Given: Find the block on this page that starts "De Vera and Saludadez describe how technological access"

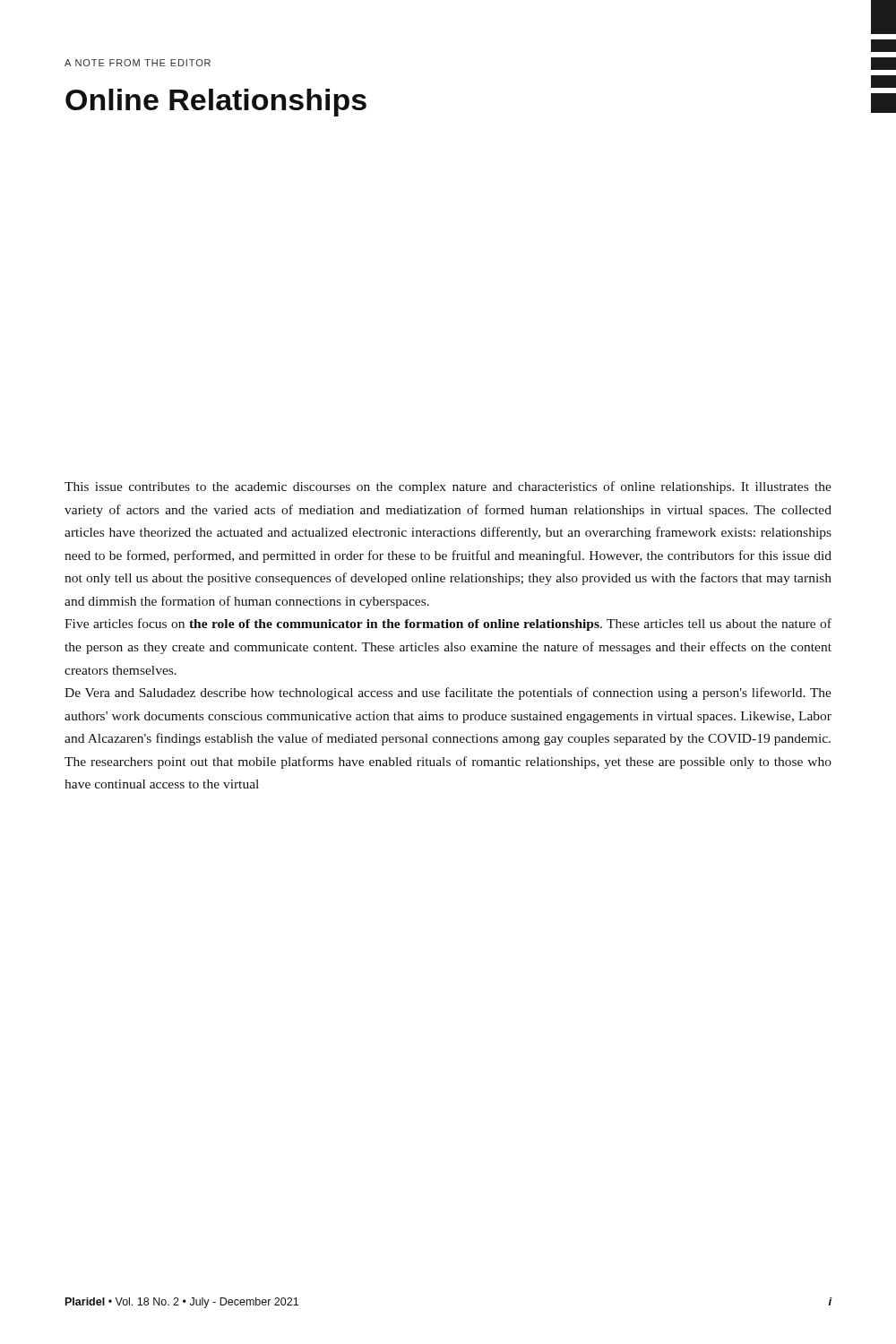Looking at the screenshot, I should 448,738.
